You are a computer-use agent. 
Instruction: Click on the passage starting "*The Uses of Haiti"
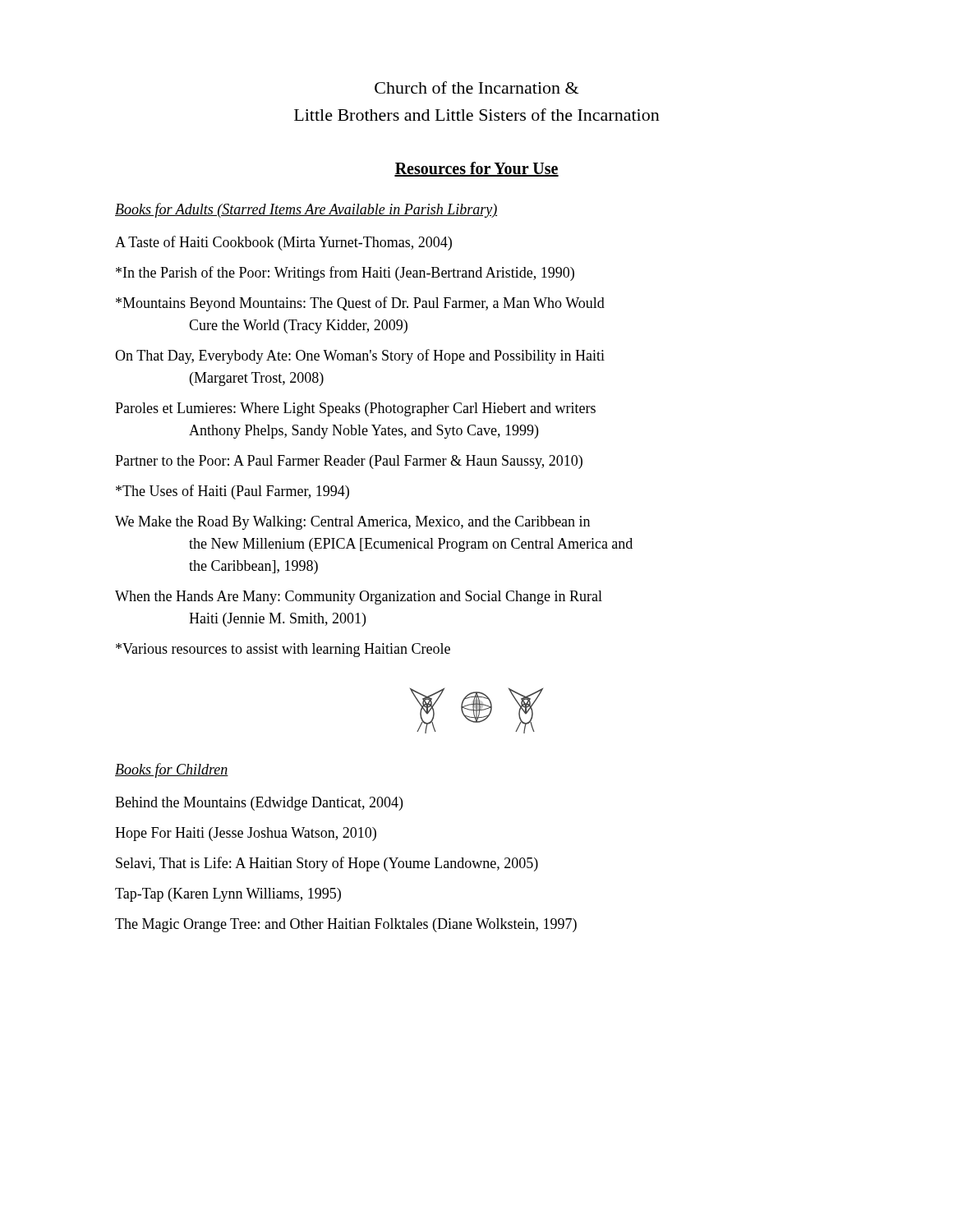click(232, 491)
